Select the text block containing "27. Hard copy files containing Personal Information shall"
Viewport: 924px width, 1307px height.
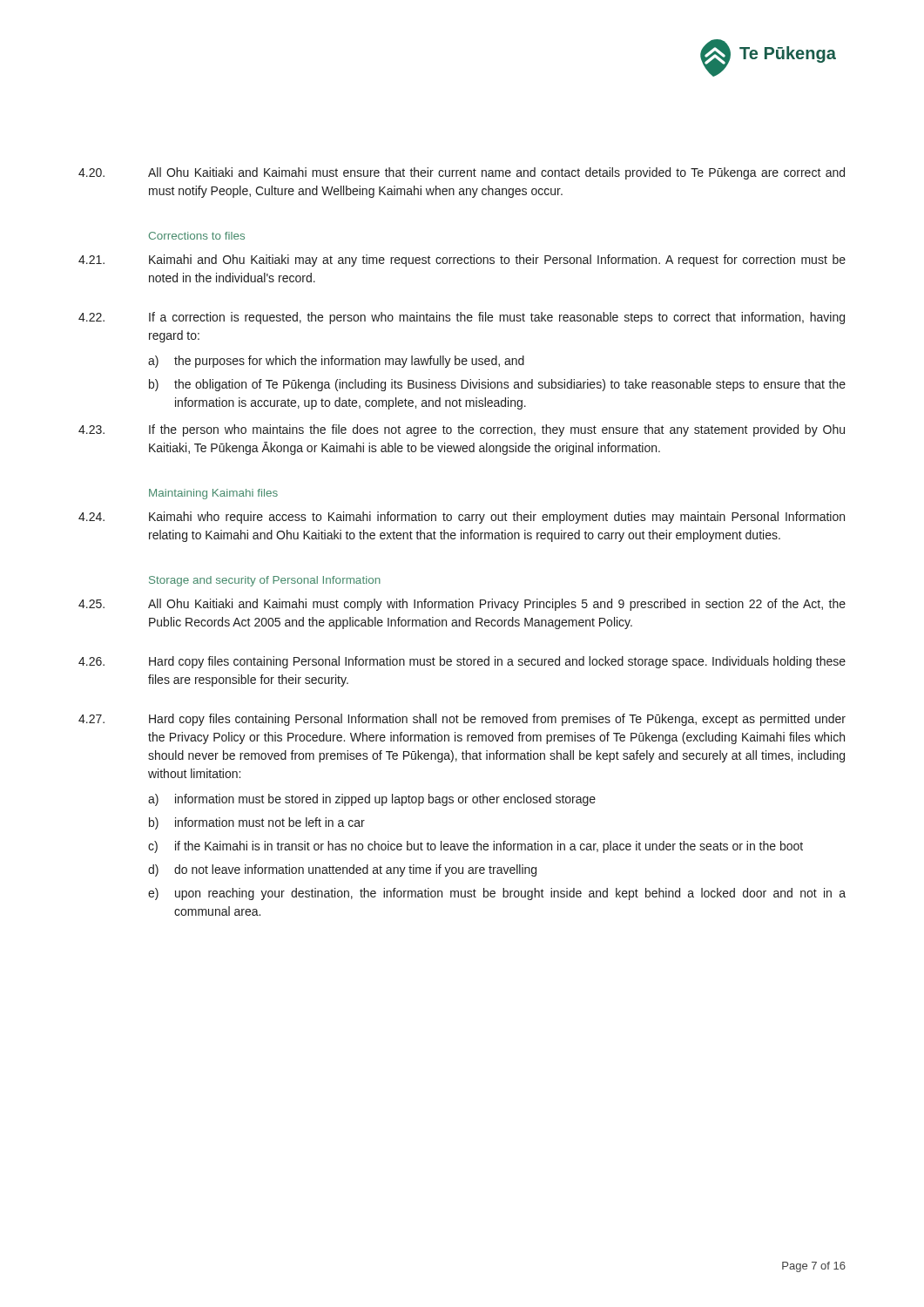coord(462,720)
